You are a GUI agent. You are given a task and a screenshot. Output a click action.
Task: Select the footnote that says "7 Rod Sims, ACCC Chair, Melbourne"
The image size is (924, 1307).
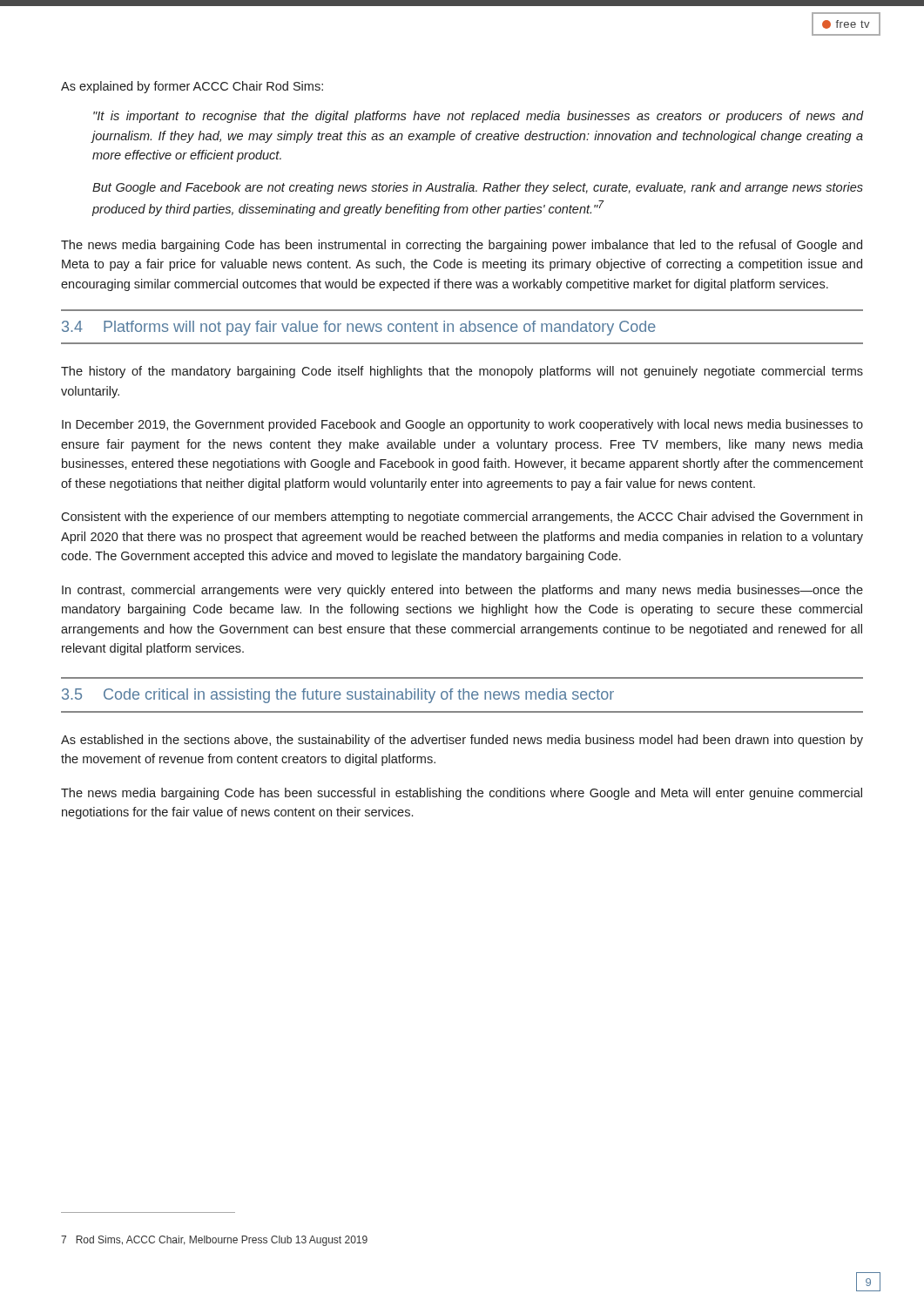(214, 1240)
